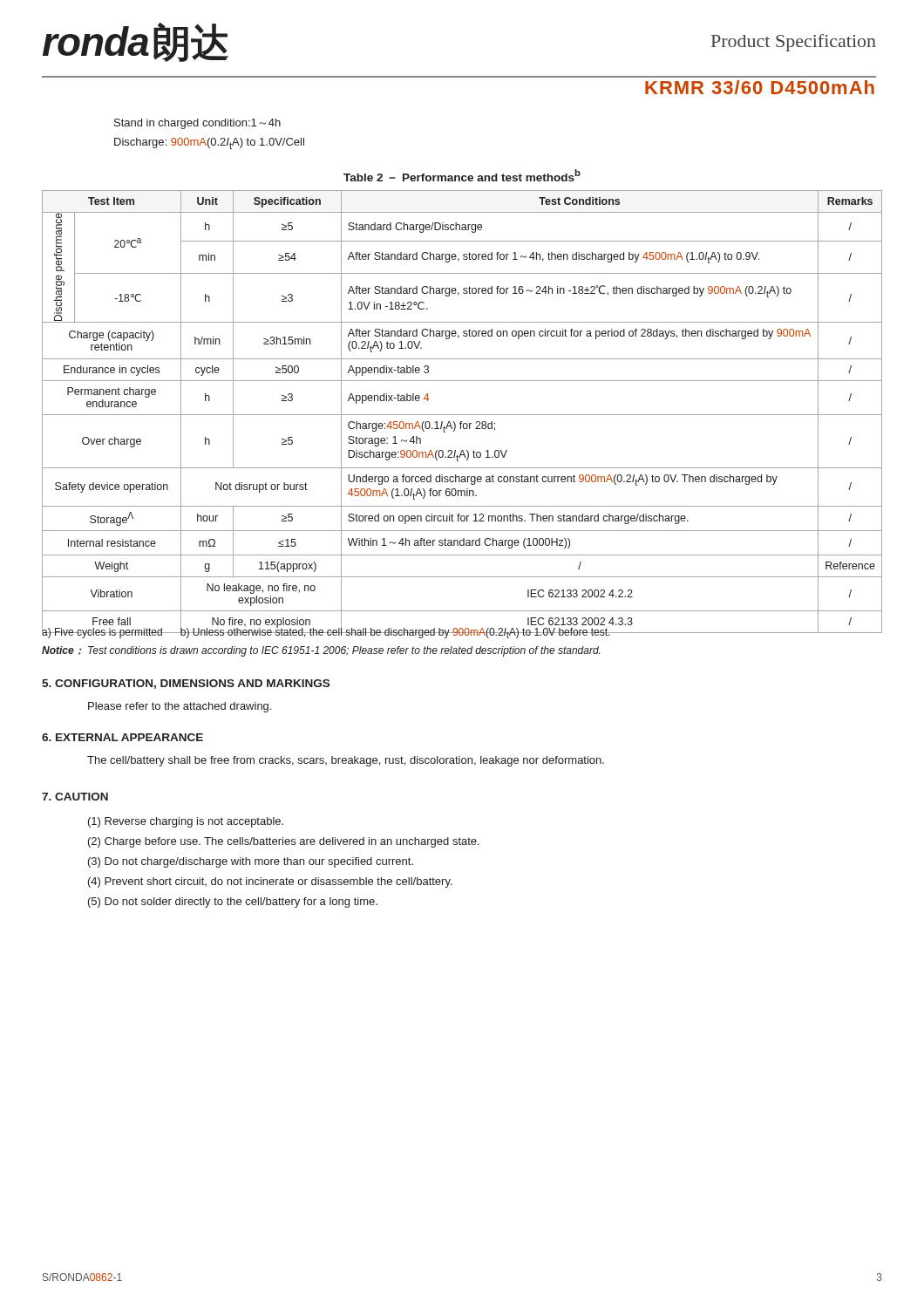Select the table that reads "Test Item"
The width and height of the screenshot is (924, 1308).
[462, 412]
